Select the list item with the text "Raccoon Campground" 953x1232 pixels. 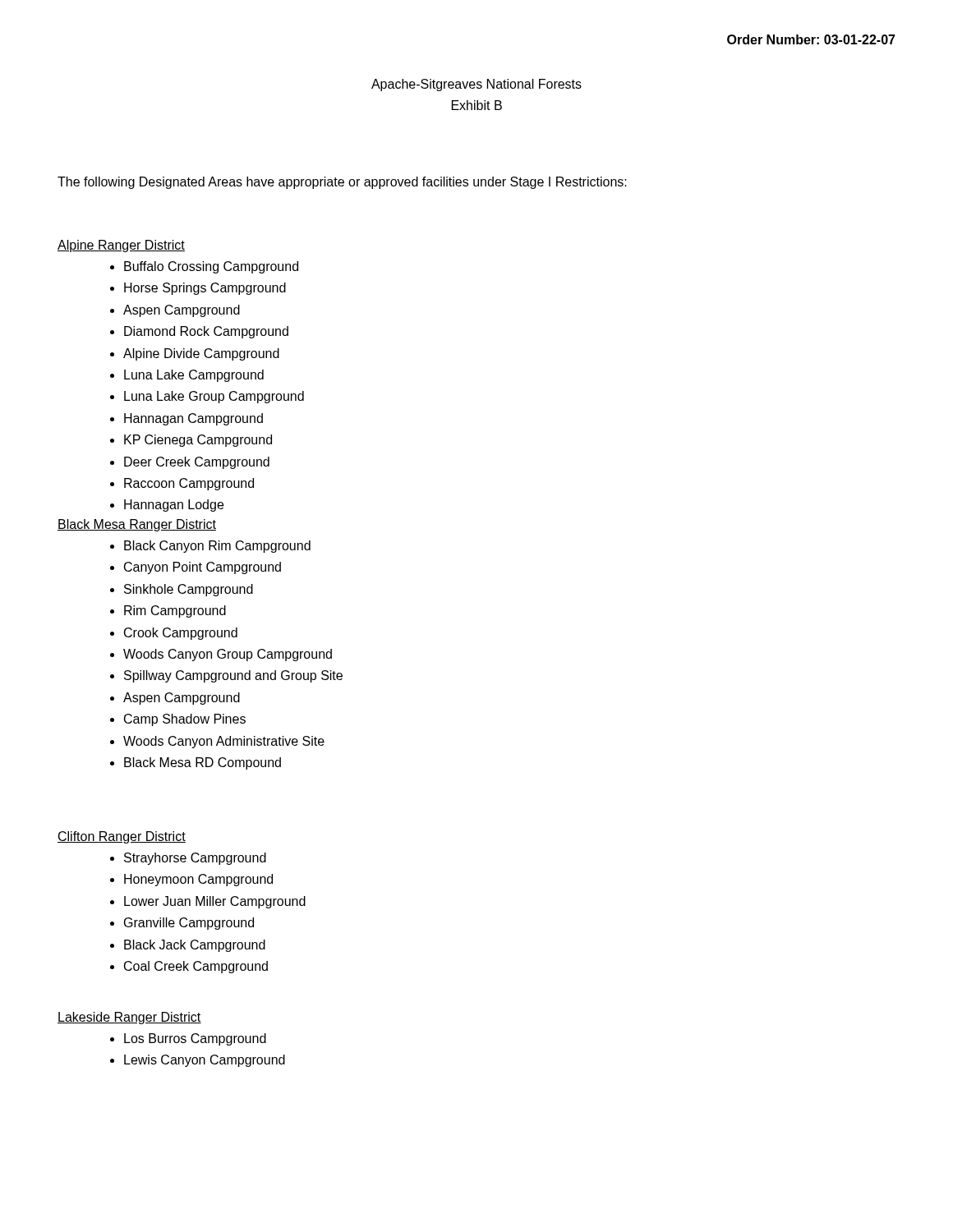point(189,483)
